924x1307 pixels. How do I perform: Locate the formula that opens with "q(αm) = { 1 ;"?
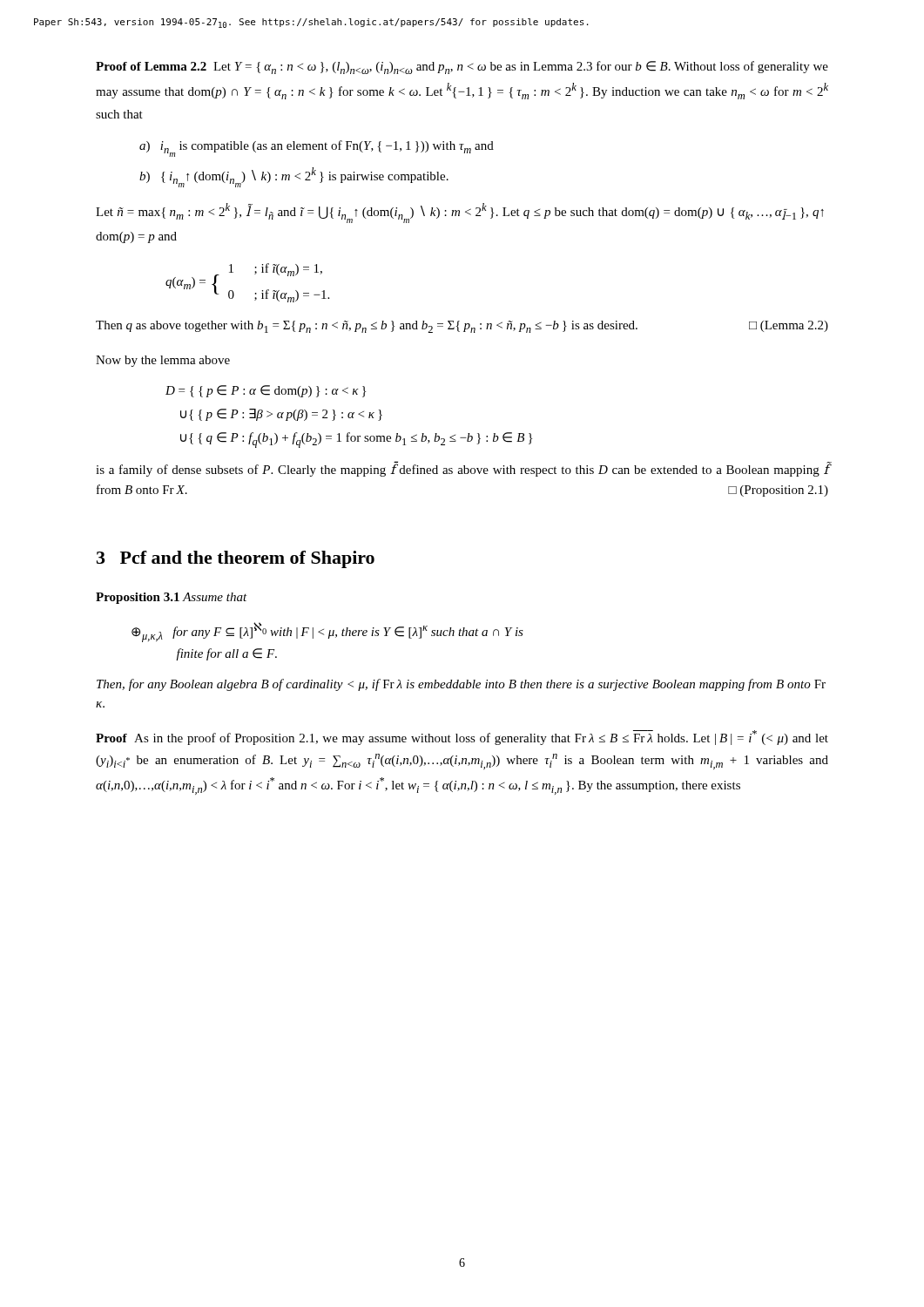coord(248,283)
